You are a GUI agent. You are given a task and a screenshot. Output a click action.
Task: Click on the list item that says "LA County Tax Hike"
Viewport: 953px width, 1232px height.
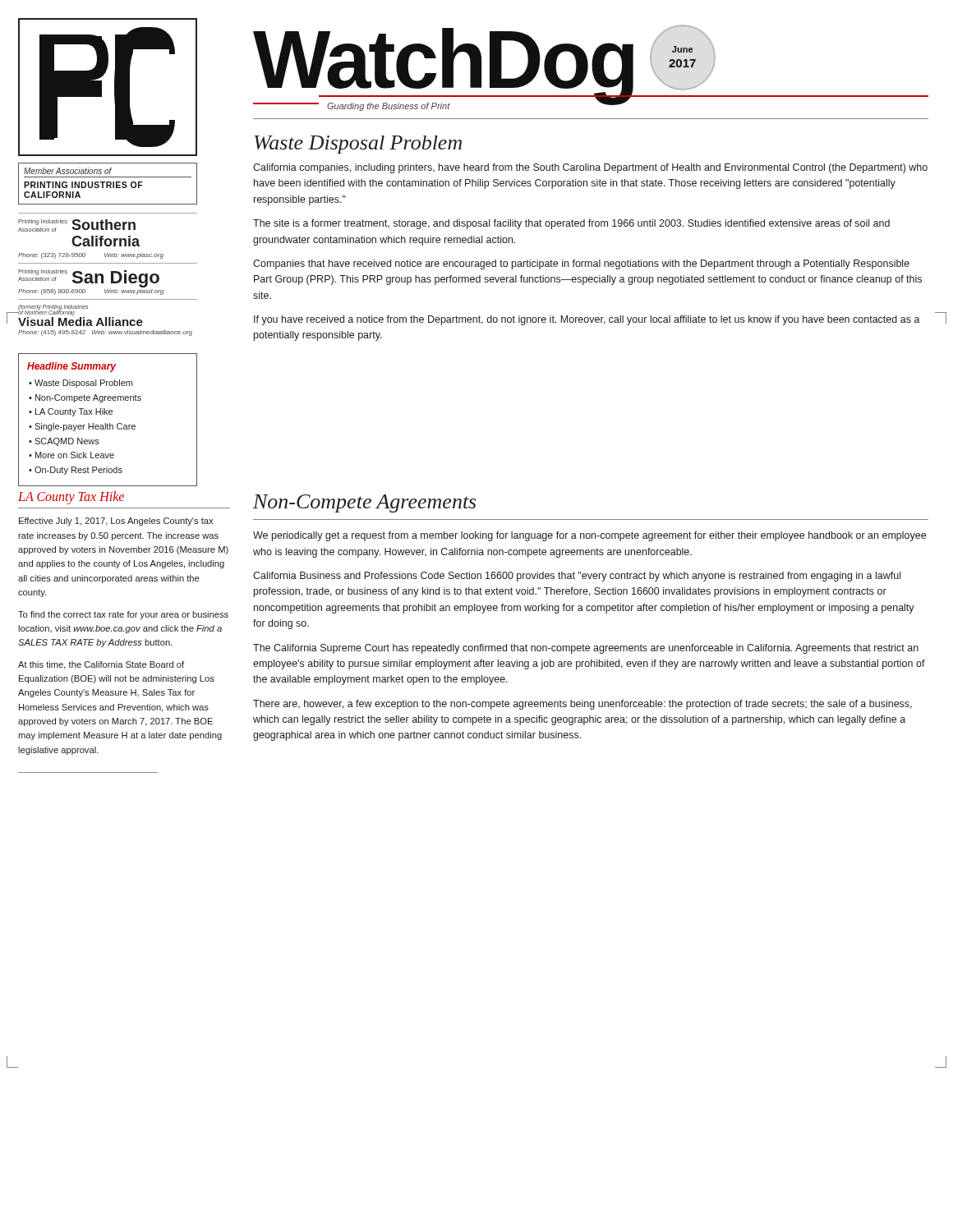(x=74, y=412)
